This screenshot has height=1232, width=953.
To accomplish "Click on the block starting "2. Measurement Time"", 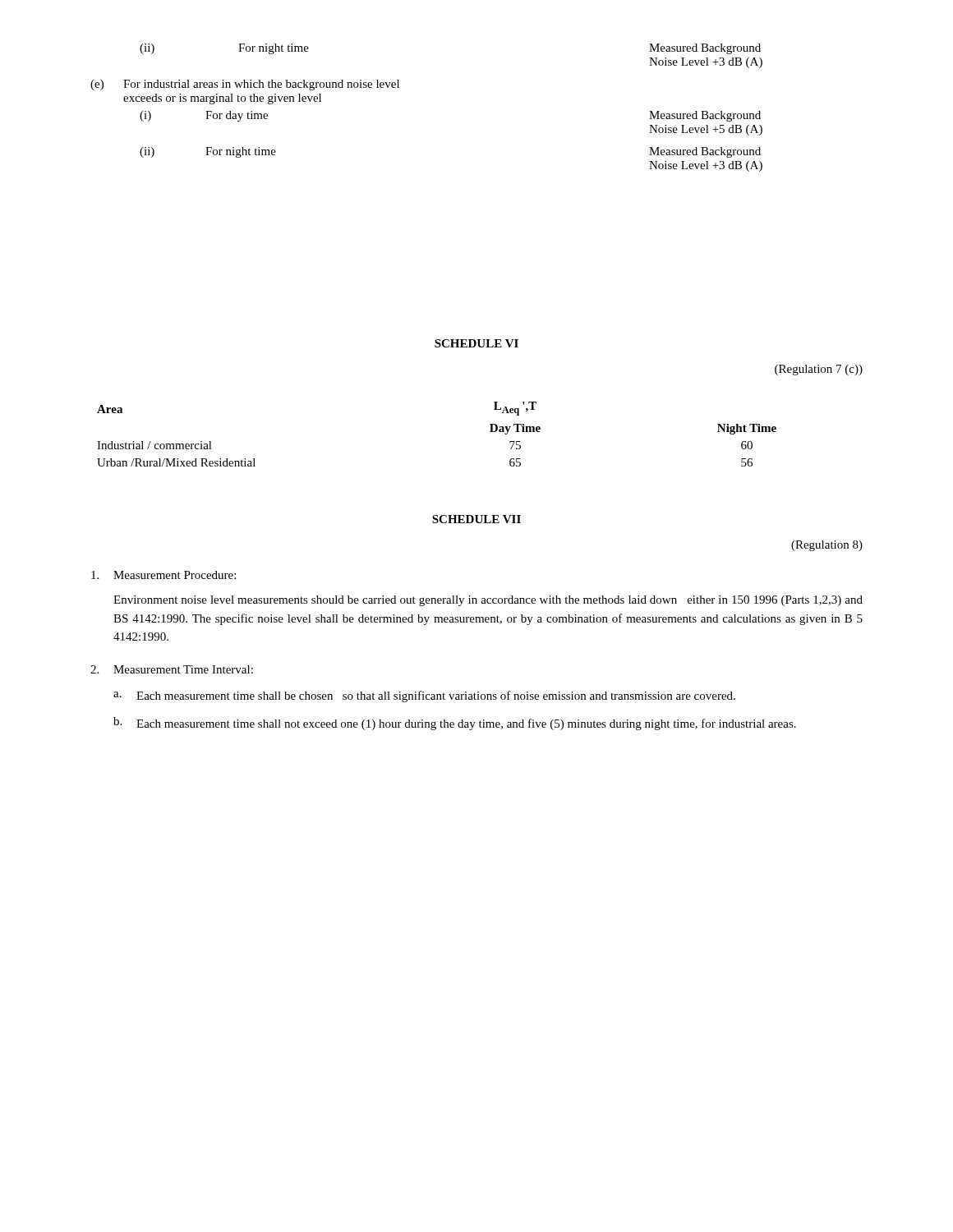I will coord(172,669).
